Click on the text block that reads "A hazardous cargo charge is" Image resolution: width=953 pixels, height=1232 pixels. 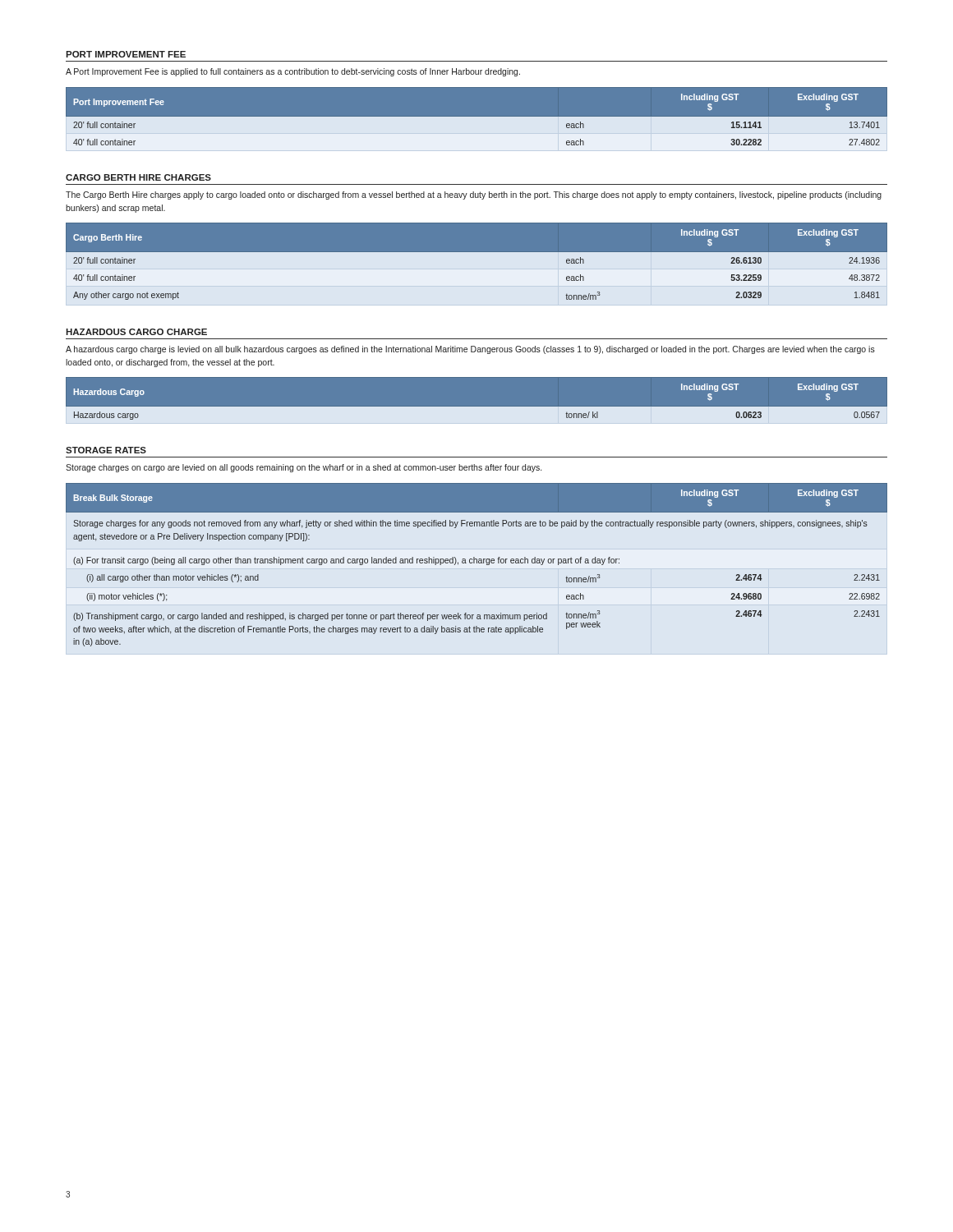(x=470, y=355)
